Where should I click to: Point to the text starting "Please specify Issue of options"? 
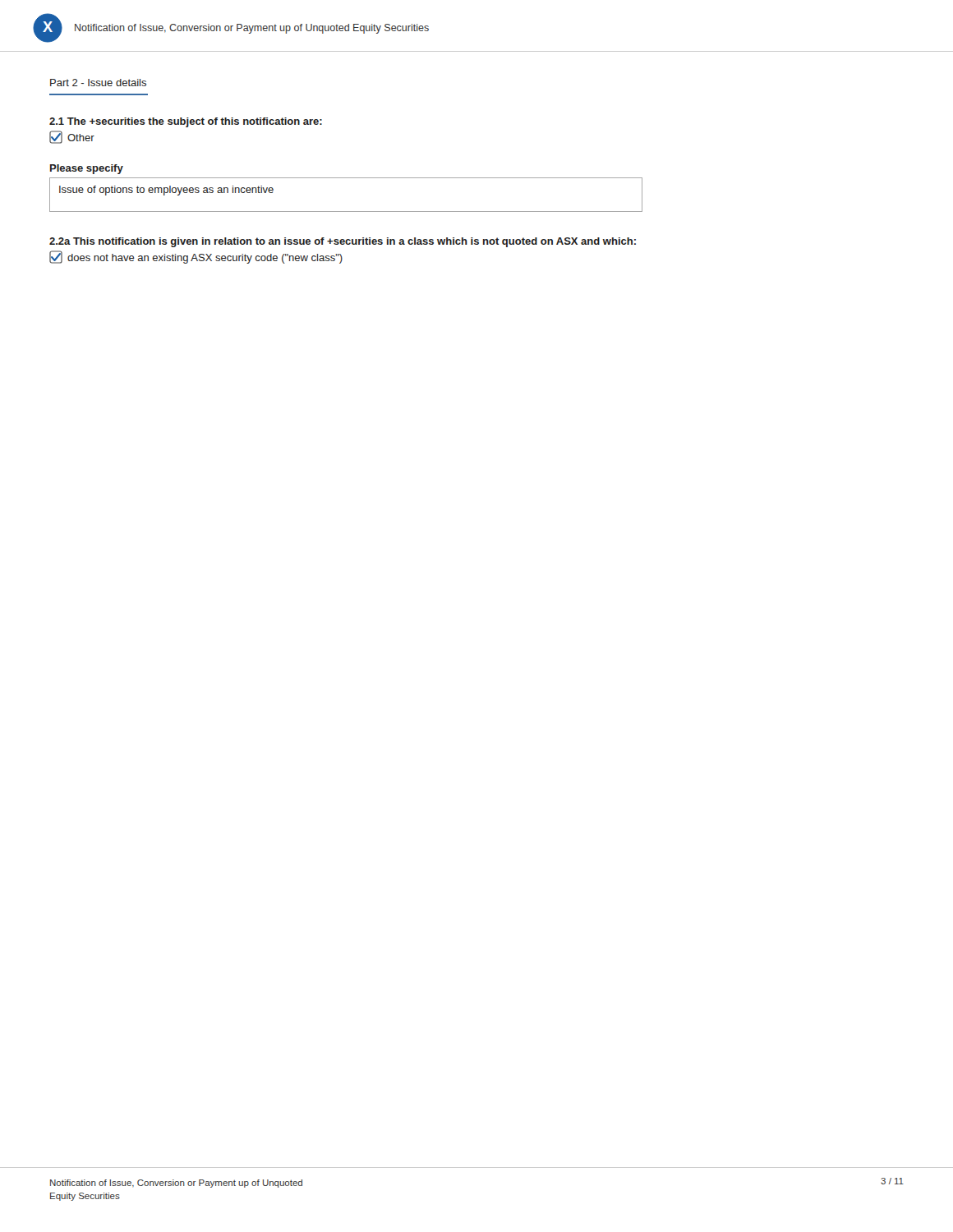(x=476, y=187)
